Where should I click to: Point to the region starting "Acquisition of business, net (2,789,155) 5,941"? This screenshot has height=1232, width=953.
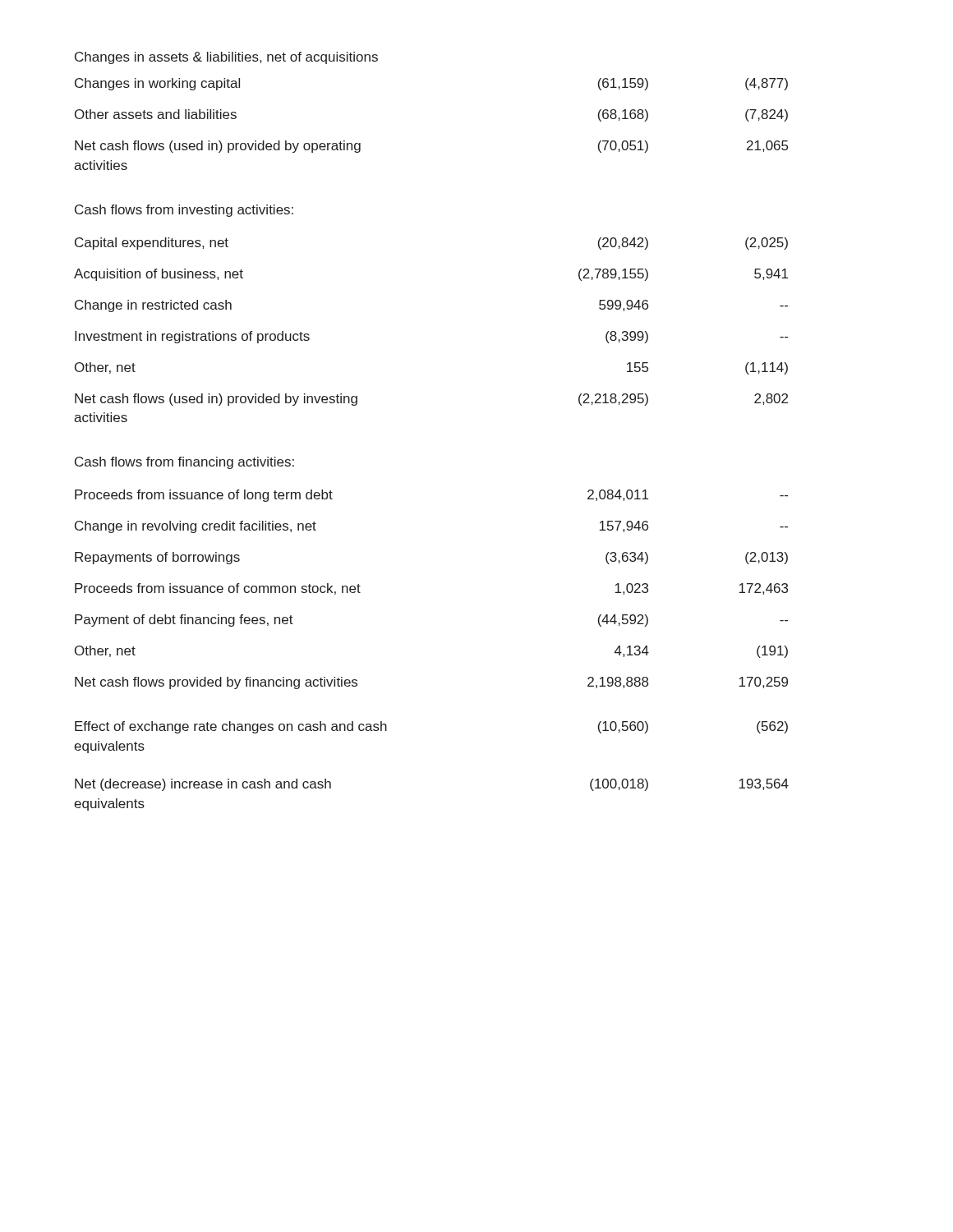(166, 273)
